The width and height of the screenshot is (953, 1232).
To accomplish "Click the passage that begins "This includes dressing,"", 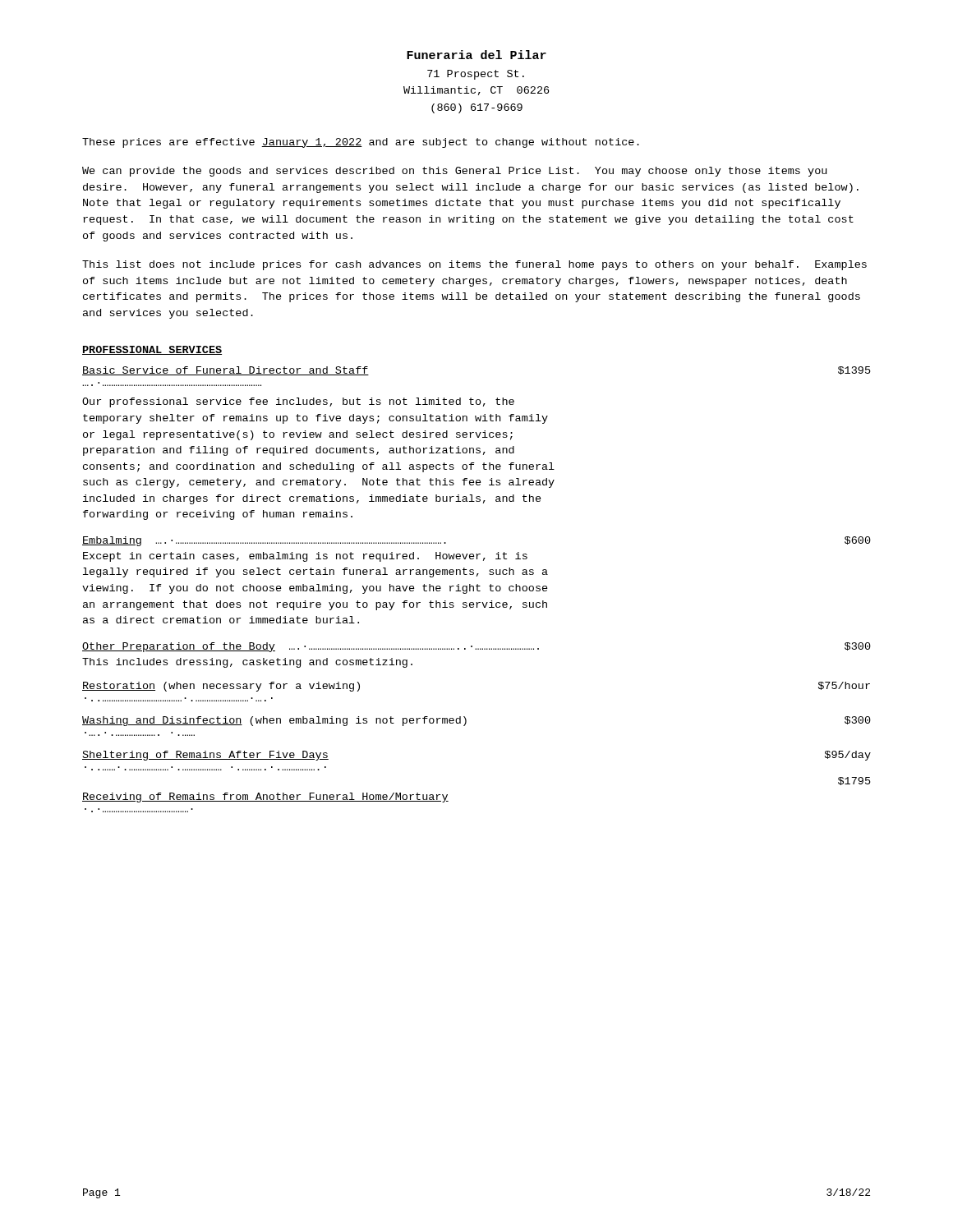I will [249, 662].
